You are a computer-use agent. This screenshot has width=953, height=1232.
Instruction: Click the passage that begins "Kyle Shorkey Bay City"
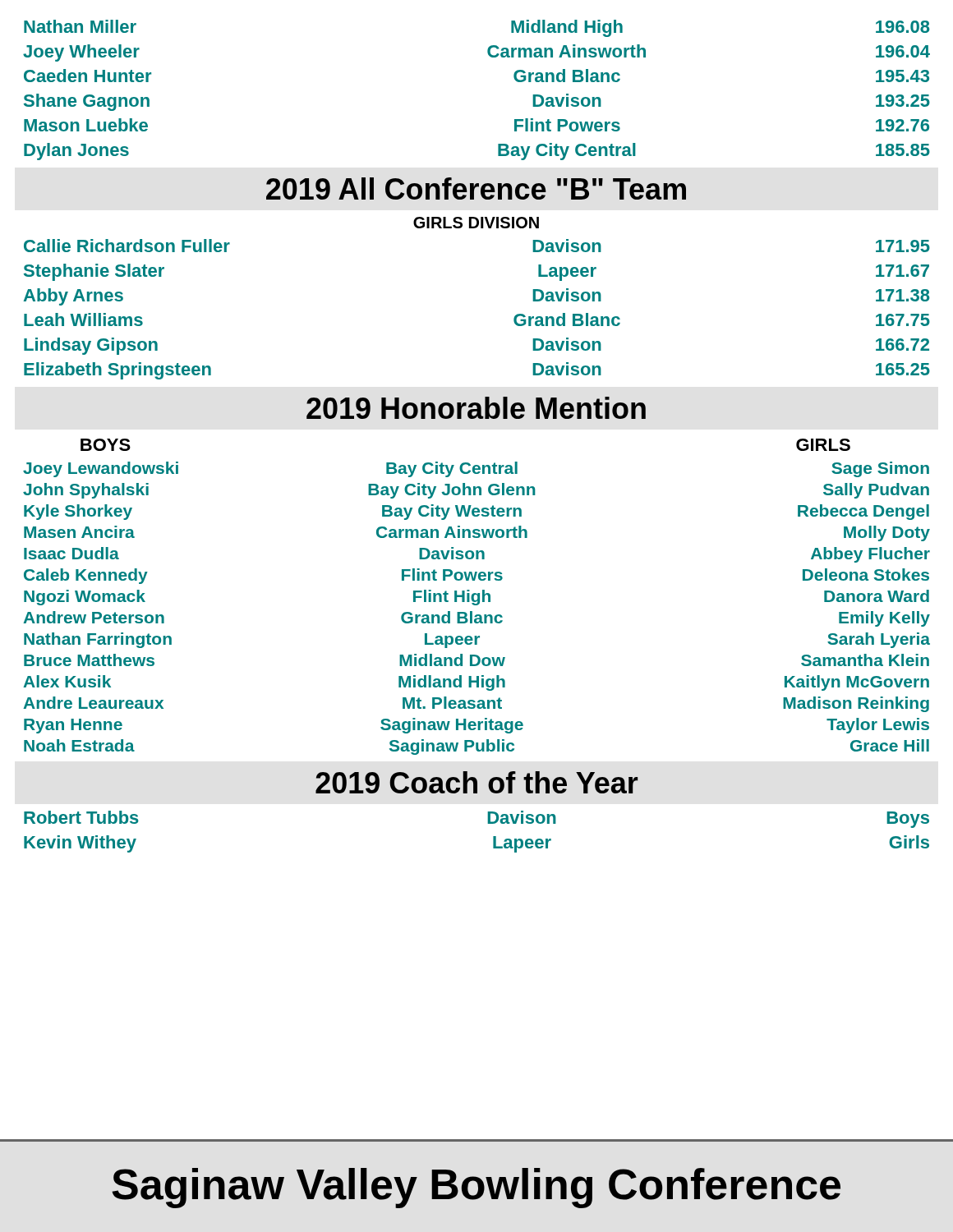[x=476, y=511]
